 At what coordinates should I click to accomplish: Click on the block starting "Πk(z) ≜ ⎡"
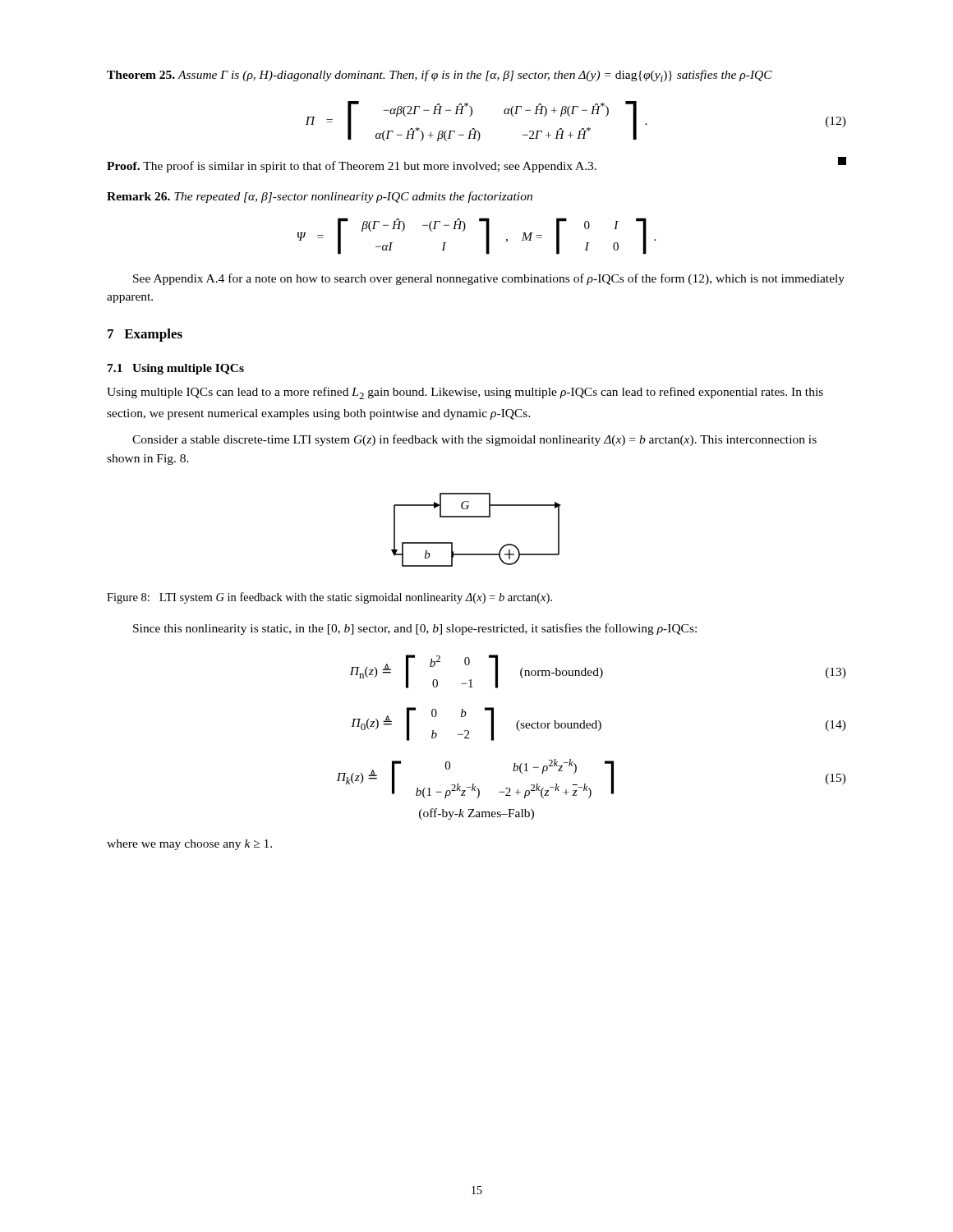coord(476,778)
